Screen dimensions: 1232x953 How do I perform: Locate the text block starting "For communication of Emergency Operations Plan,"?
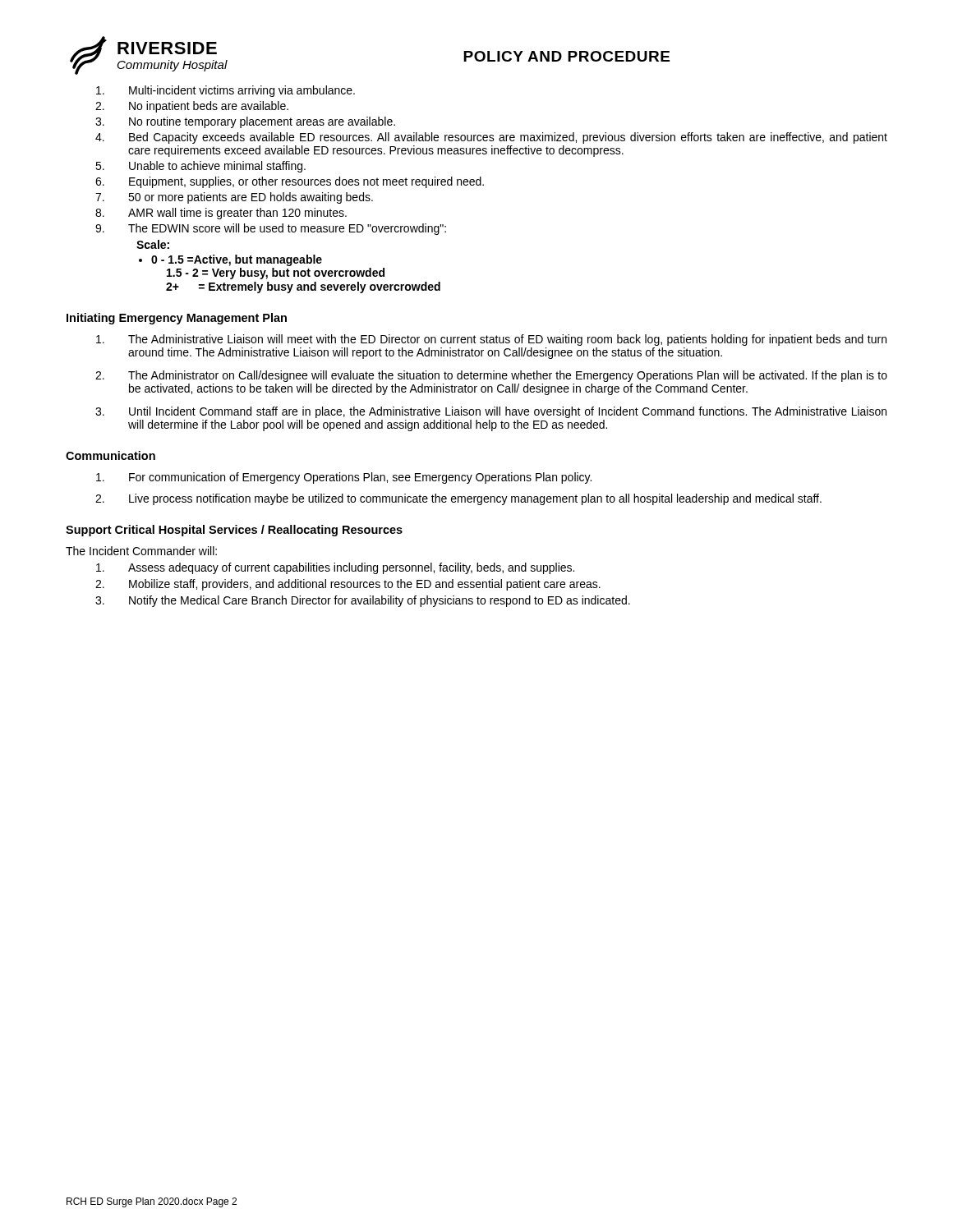(x=476, y=477)
